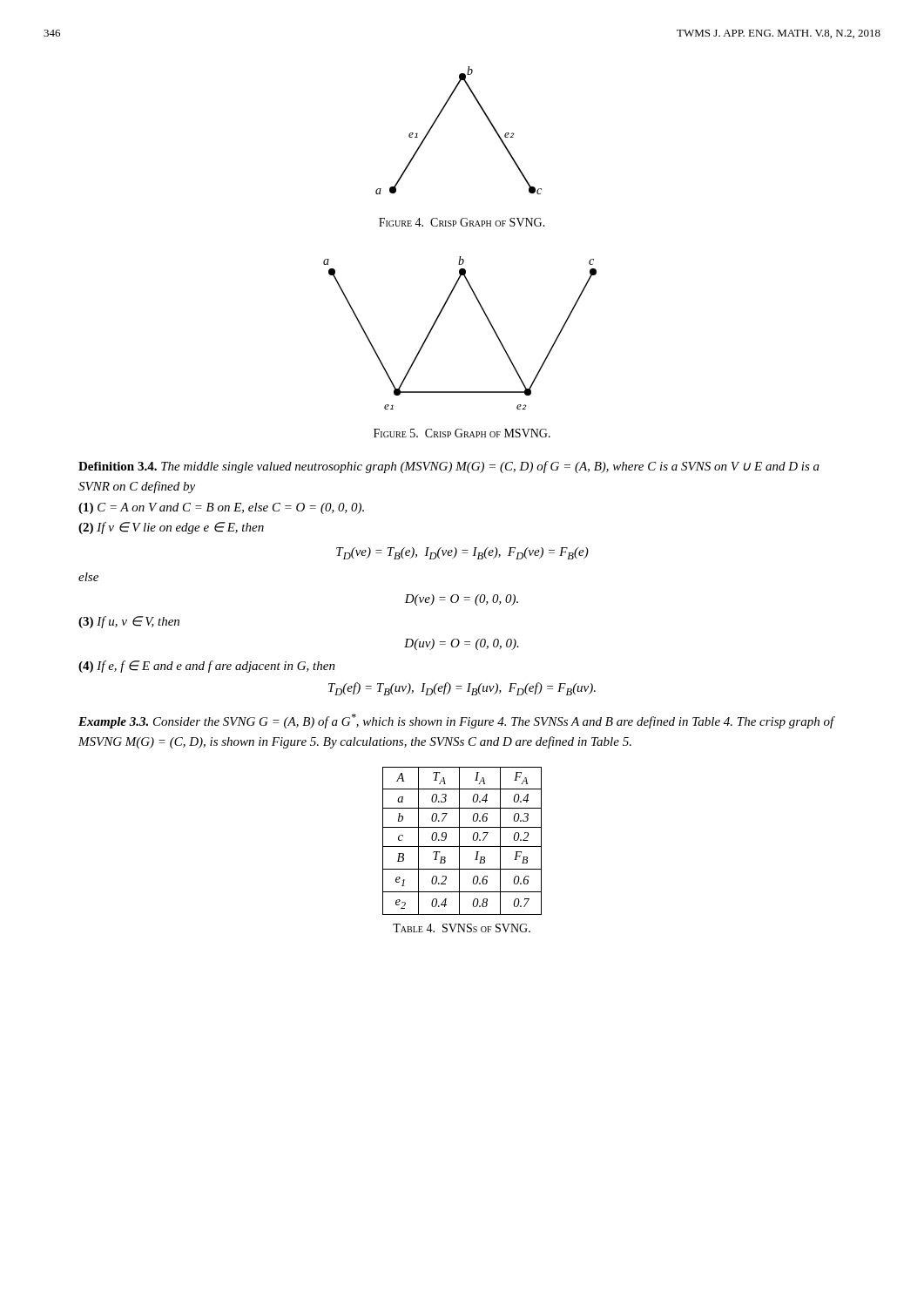Screen dimensions: 1307x924
Task: Point to the block beginning "Example 3.3. Consider"
Action: click(x=456, y=730)
